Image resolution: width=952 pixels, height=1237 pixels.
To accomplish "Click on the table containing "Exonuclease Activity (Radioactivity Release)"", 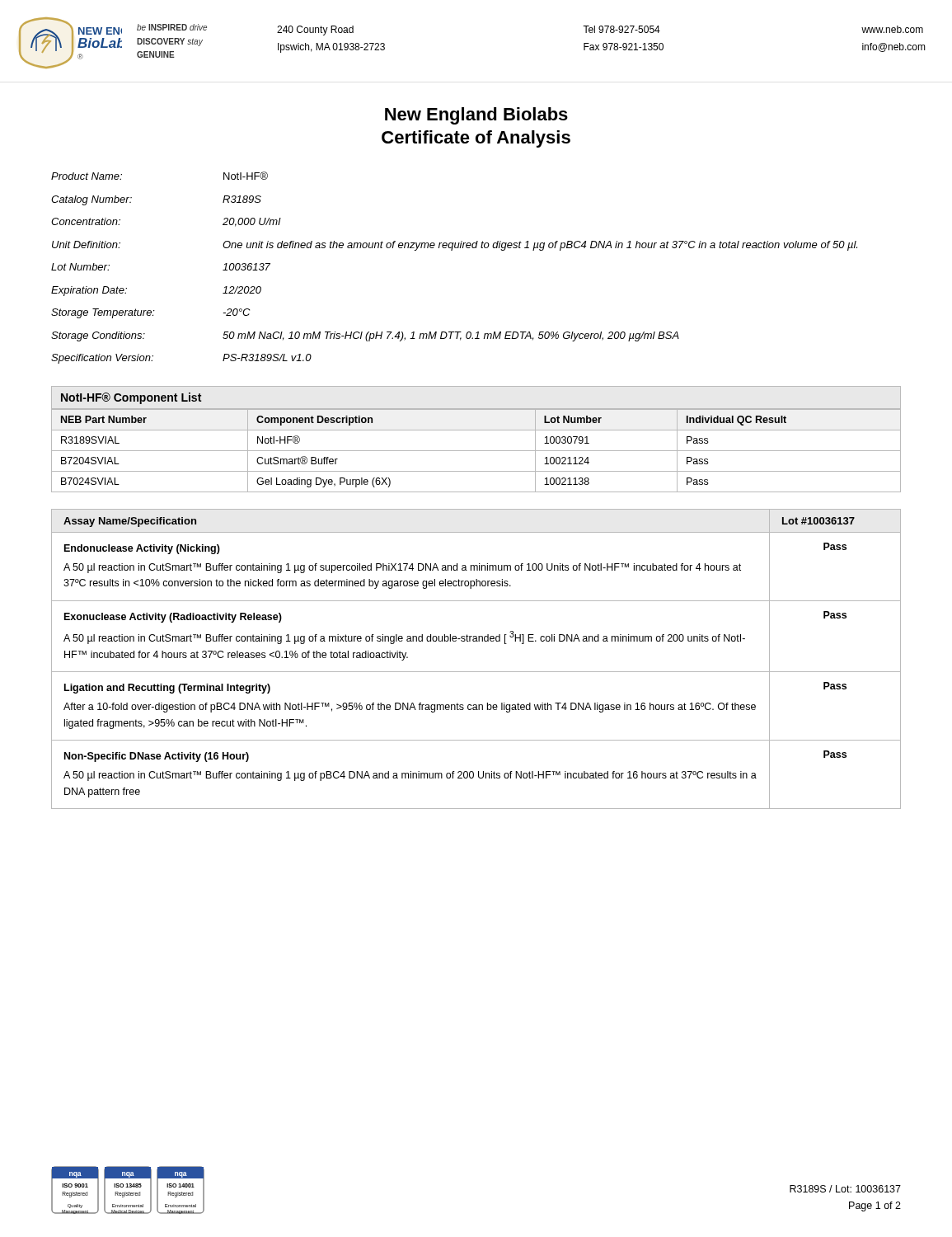I will tap(476, 659).
